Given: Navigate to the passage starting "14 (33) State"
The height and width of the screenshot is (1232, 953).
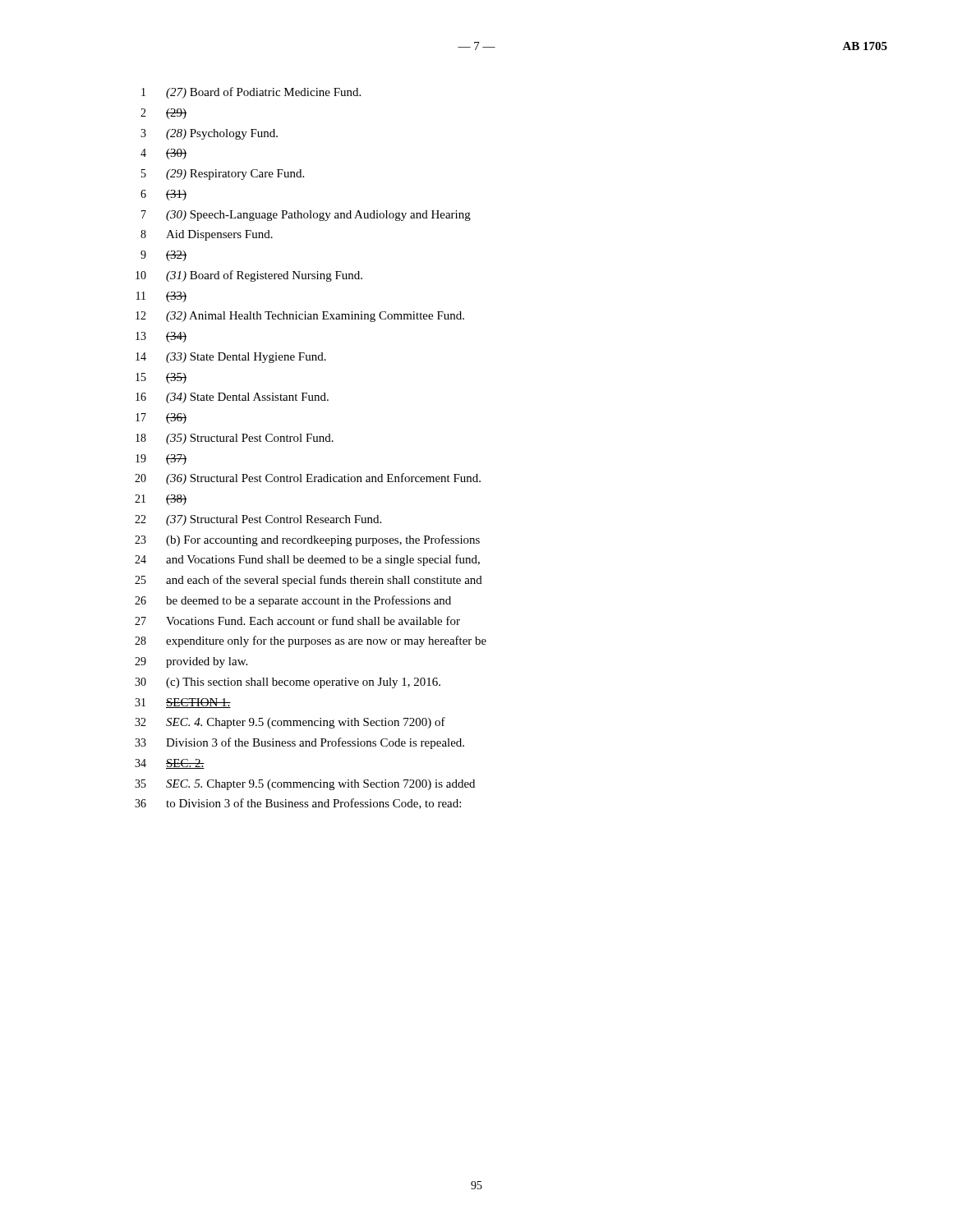Looking at the screenshot, I should coord(231,358).
